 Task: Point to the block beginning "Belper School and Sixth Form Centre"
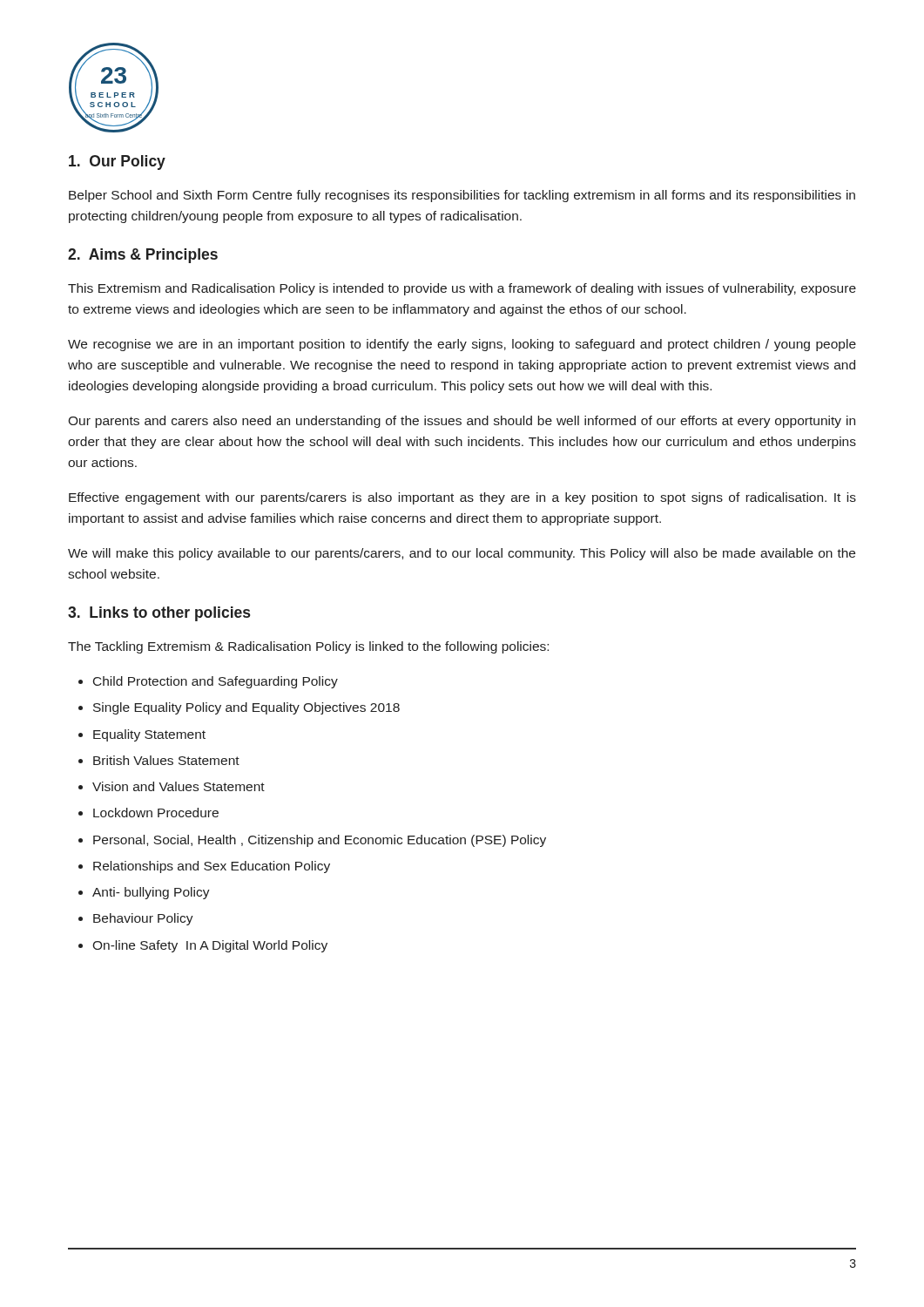click(462, 206)
